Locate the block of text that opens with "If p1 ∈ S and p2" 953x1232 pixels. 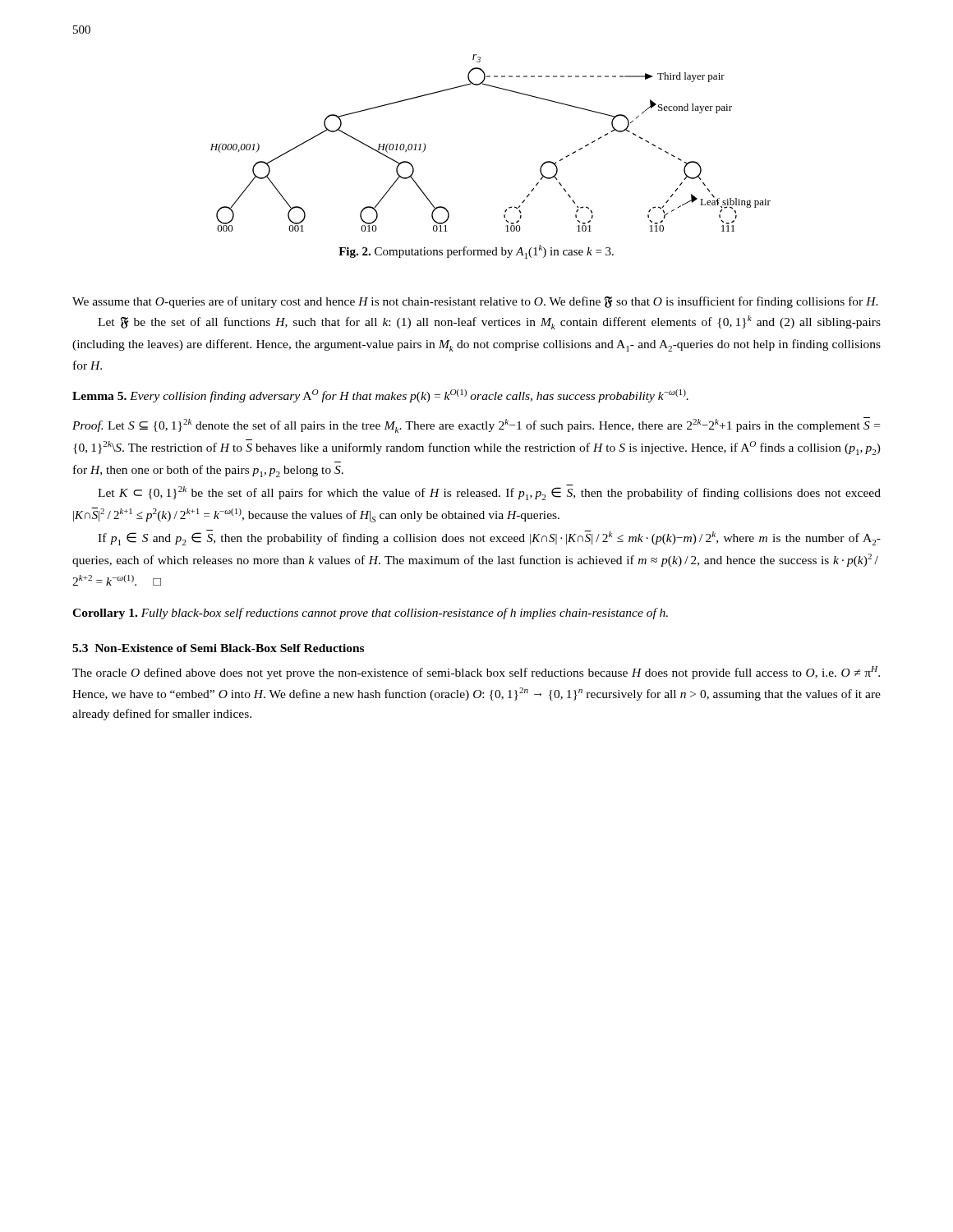[x=476, y=558]
